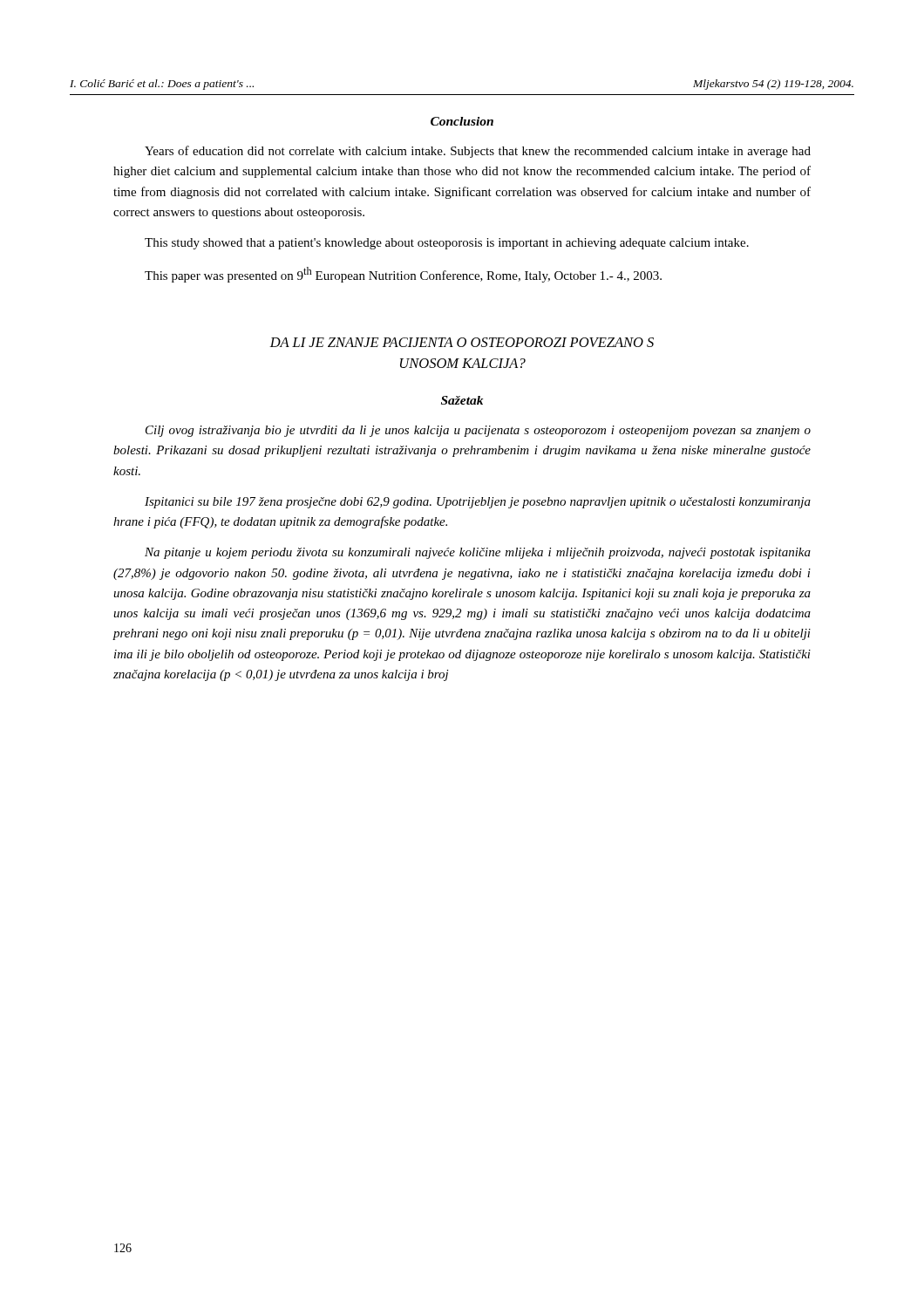The width and height of the screenshot is (924, 1308).
Task: Where is the passage that starts "Na pitanje u kojem"?
Action: point(462,613)
